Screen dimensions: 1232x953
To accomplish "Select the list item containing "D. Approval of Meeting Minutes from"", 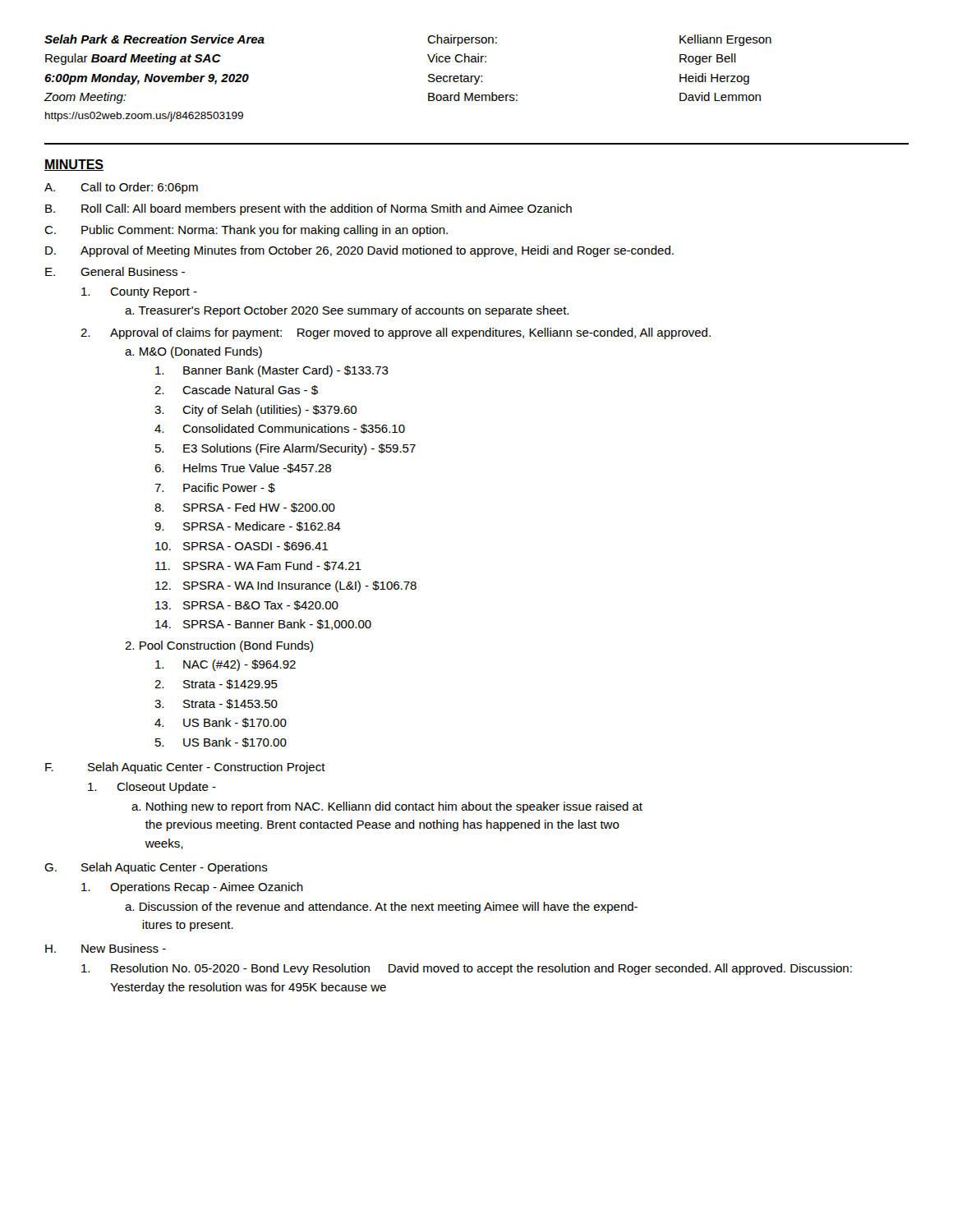I will (x=476, y=251).
